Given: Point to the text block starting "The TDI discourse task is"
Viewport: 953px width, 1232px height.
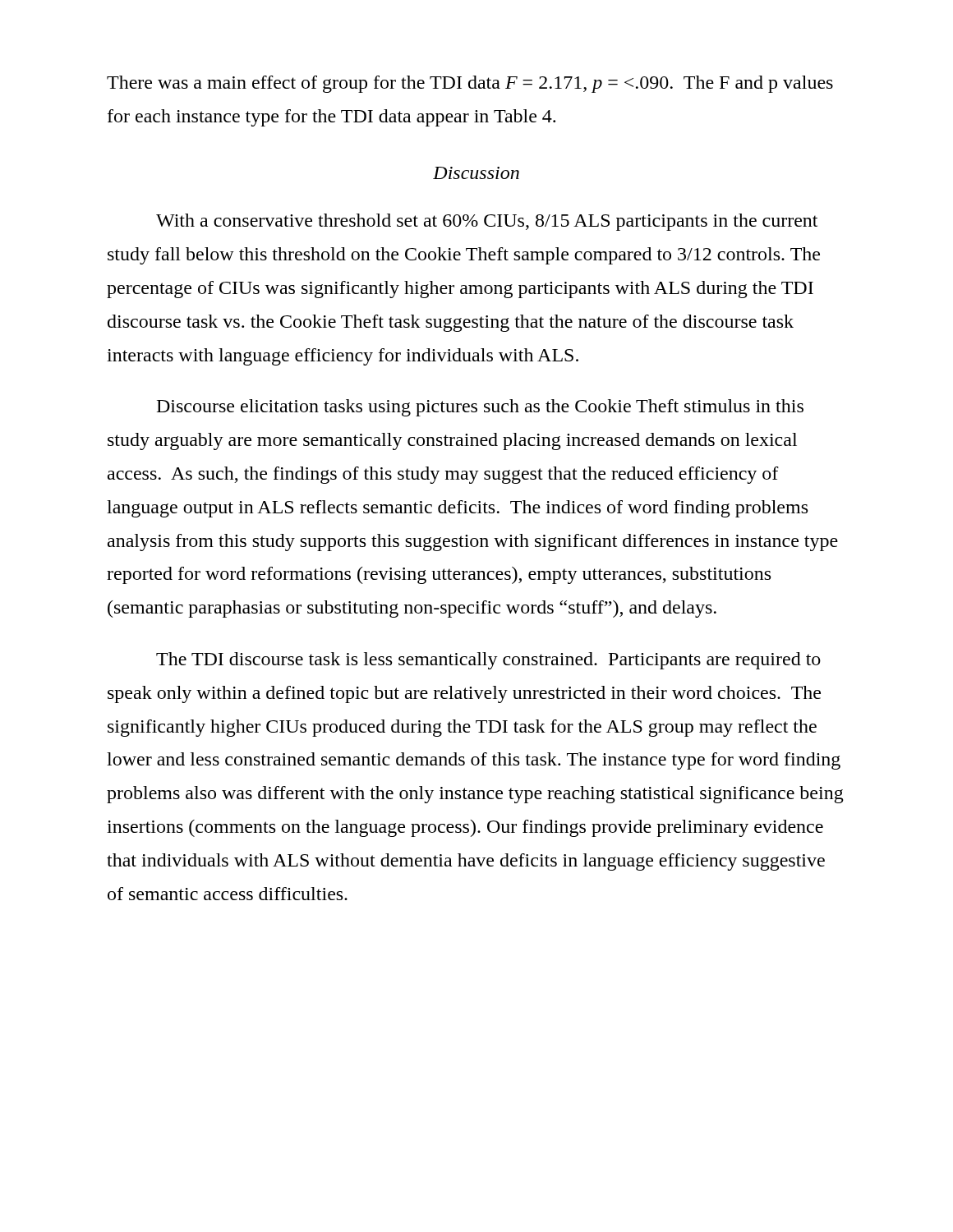Looking at the screenshot, I should click(475, 776).
